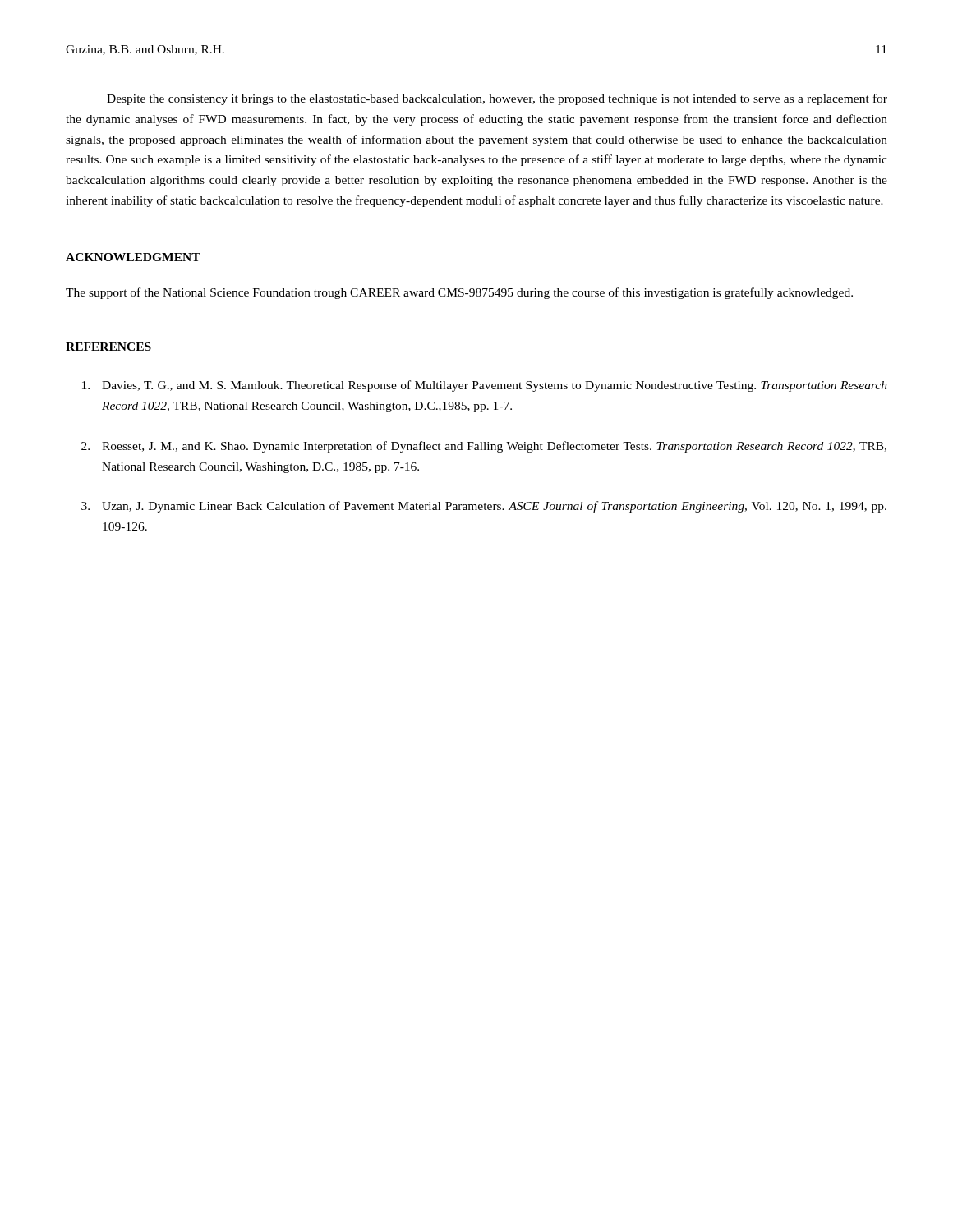This screenshot has width=953, height=1232.
Task: Click the passage that begins "3. Uzan, J. Dynamic Linear"
Action: (x=476, y=517)
